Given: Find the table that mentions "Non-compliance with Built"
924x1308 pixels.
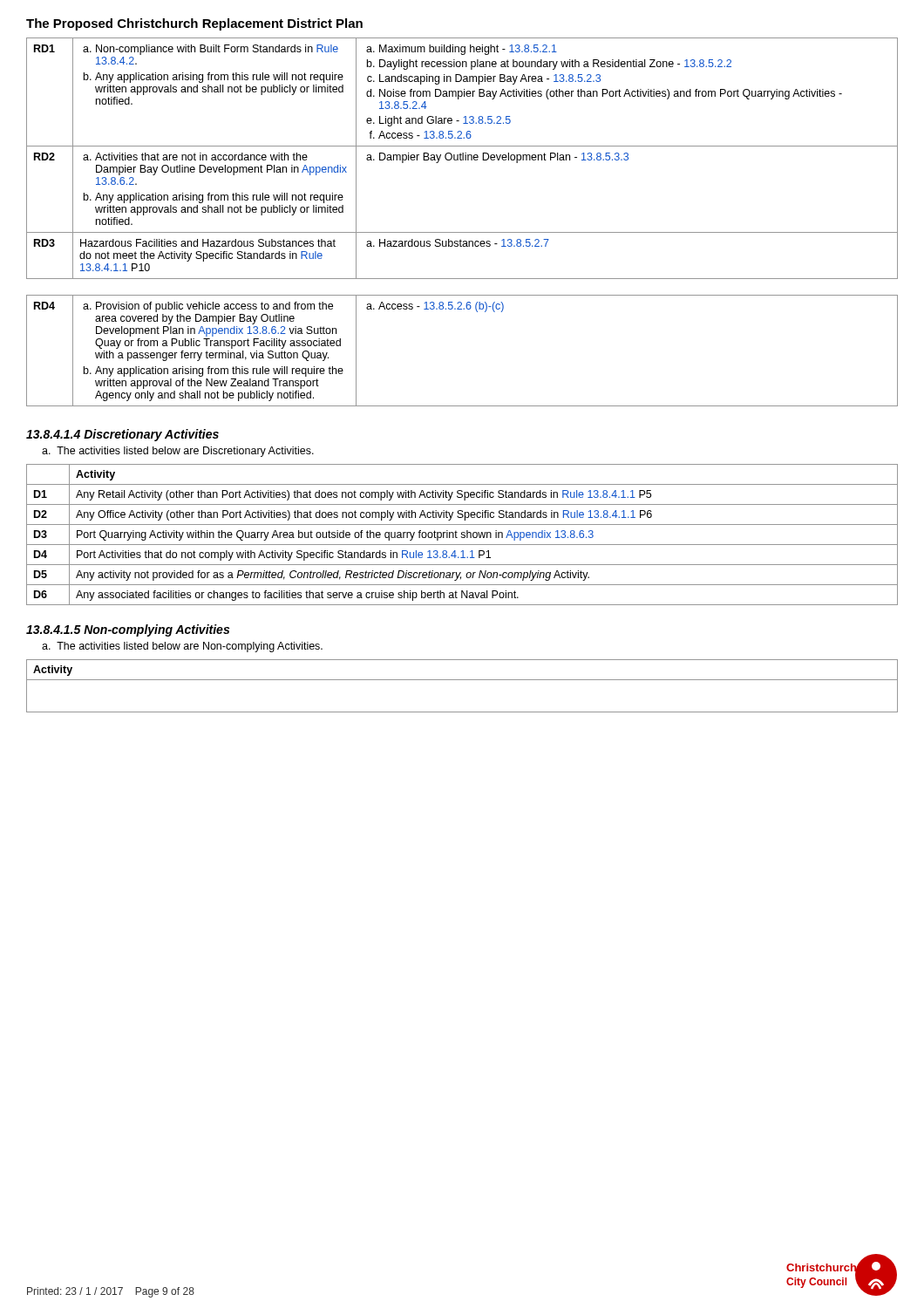Looking at the screenshot, I should pos(462,222).
